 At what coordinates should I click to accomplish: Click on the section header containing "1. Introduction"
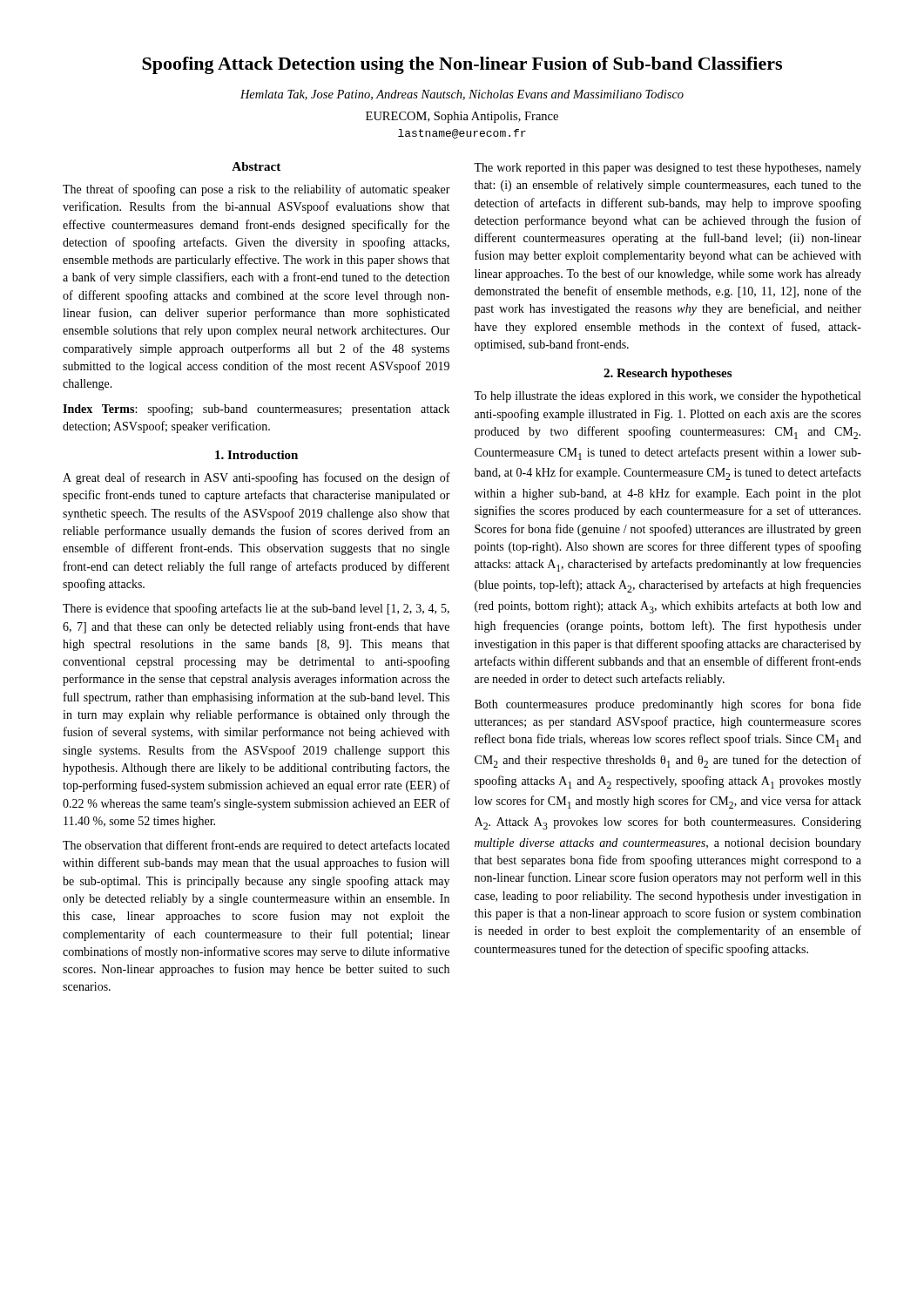256,455
